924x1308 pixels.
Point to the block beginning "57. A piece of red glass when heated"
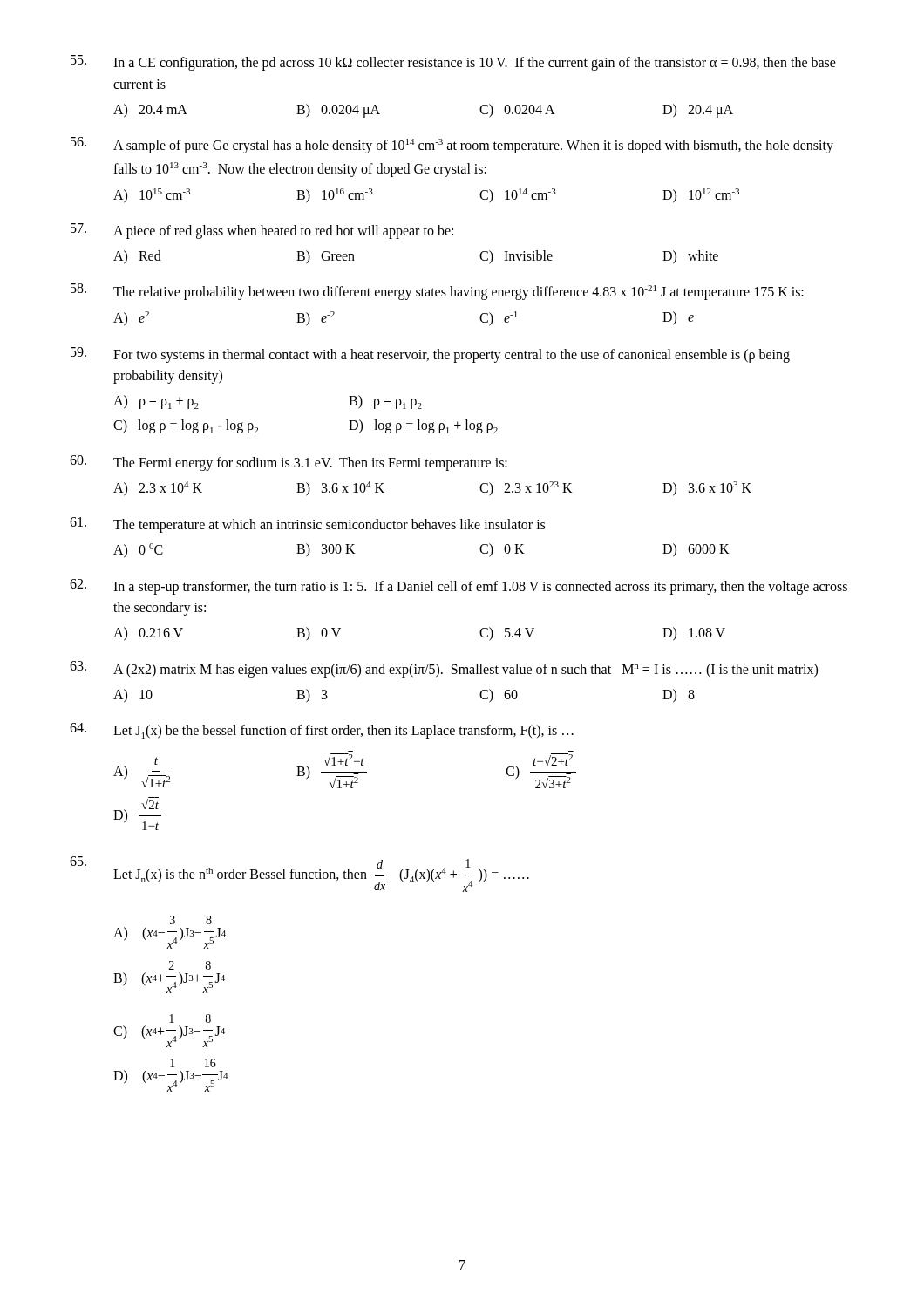[262, 231]
